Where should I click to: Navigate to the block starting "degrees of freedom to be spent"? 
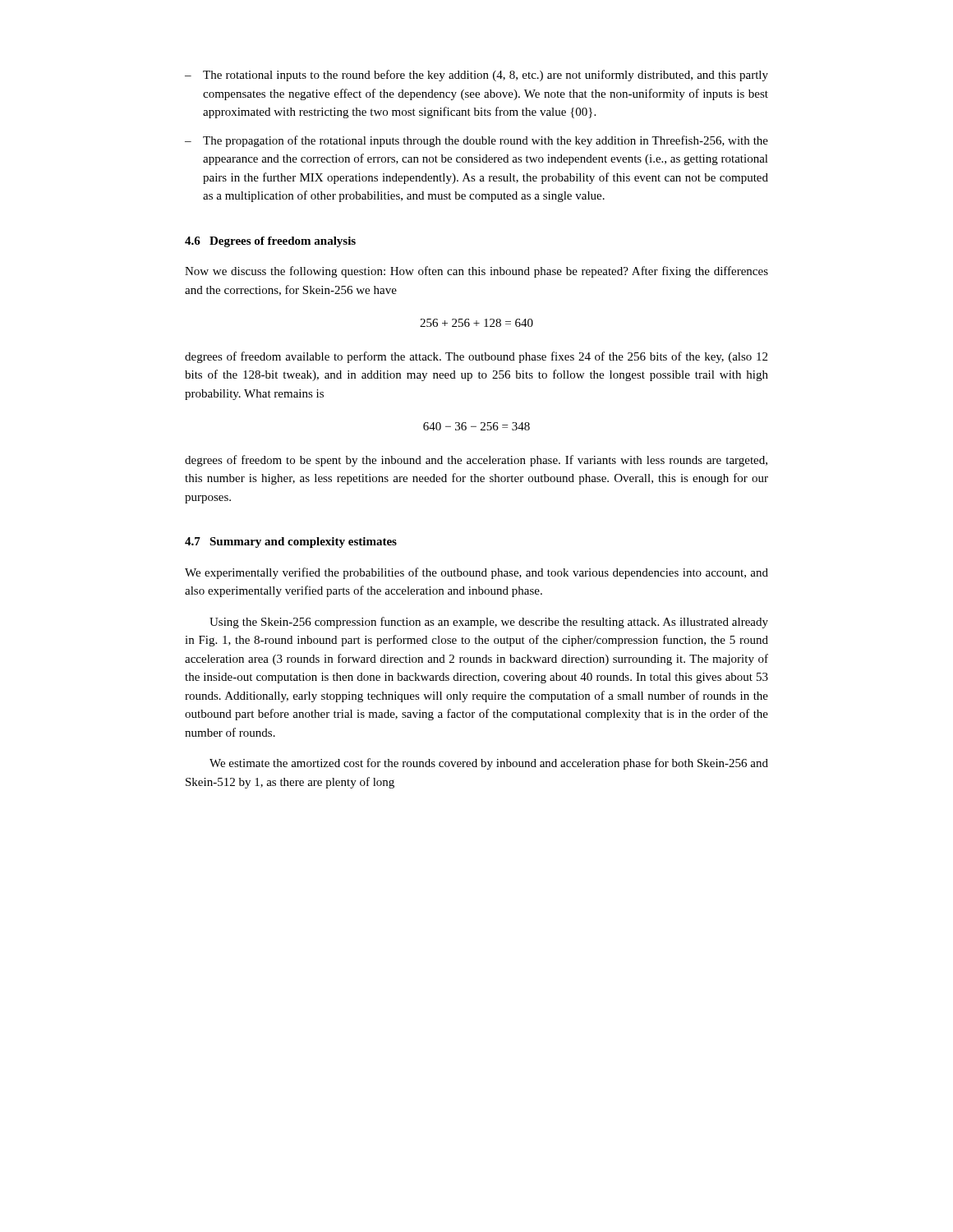coord(476,478)
